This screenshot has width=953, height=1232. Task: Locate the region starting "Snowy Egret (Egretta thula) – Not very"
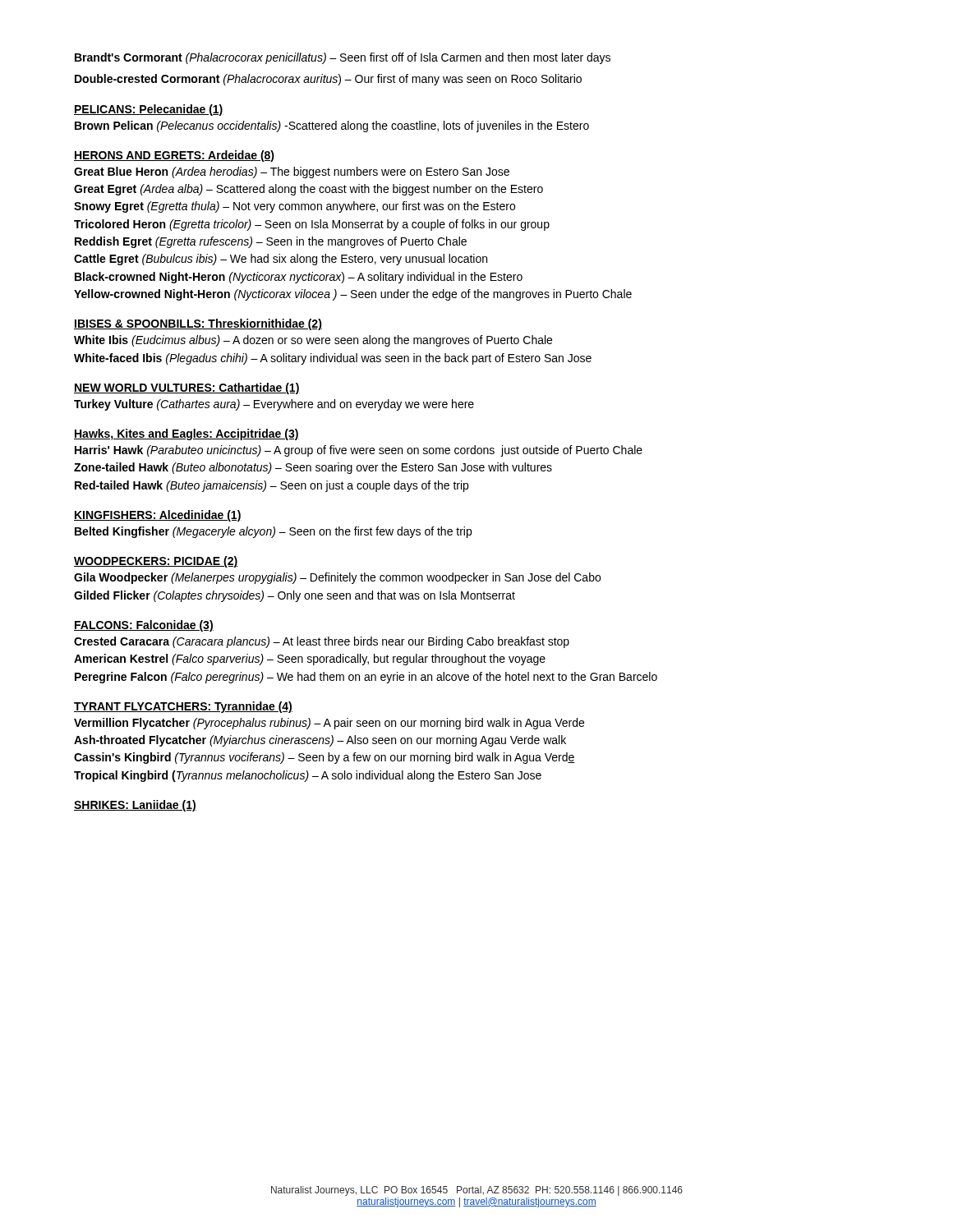pyautogui.click(x=295, y=207)
